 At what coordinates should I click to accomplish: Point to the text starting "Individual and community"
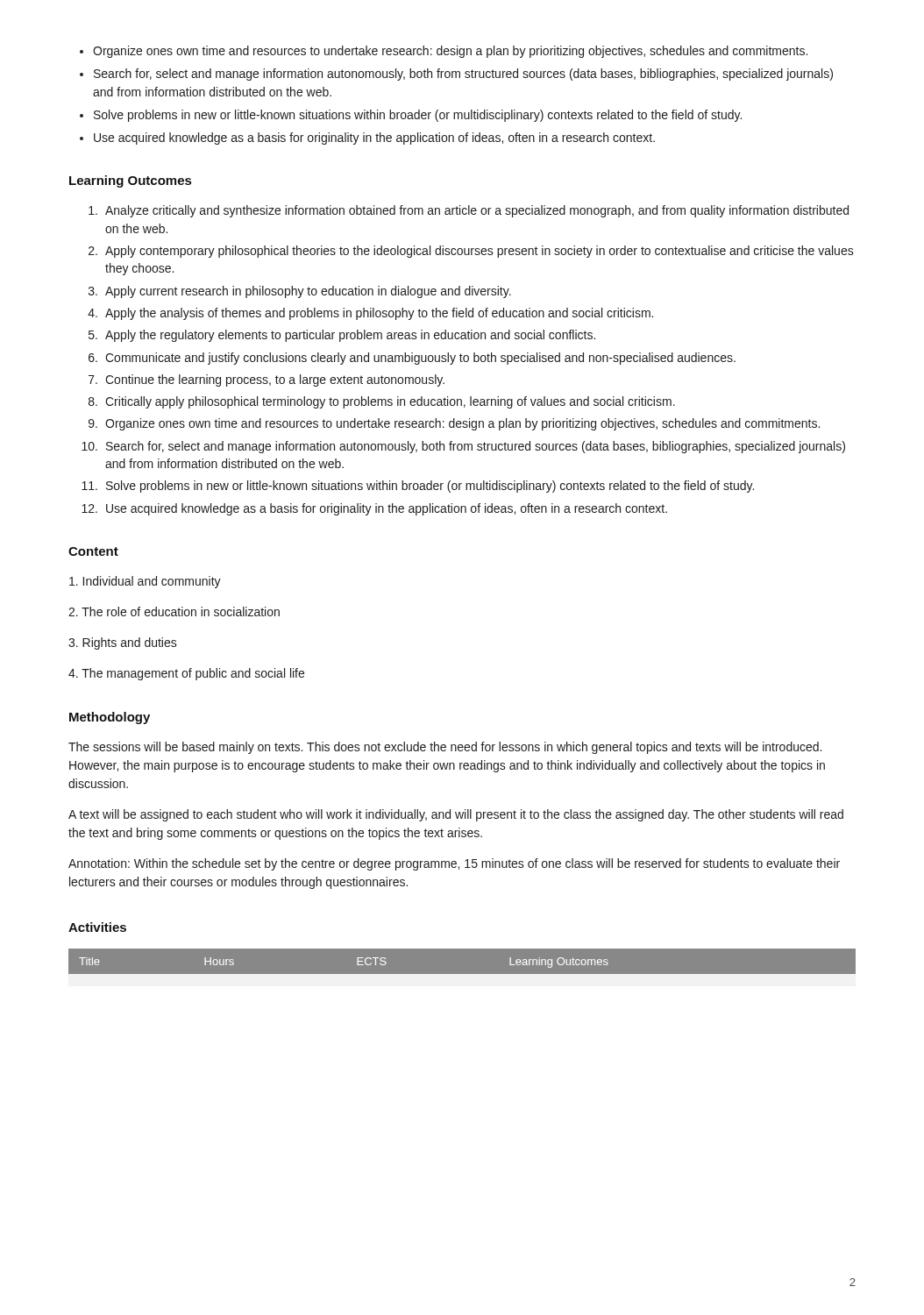coord(144,581)
